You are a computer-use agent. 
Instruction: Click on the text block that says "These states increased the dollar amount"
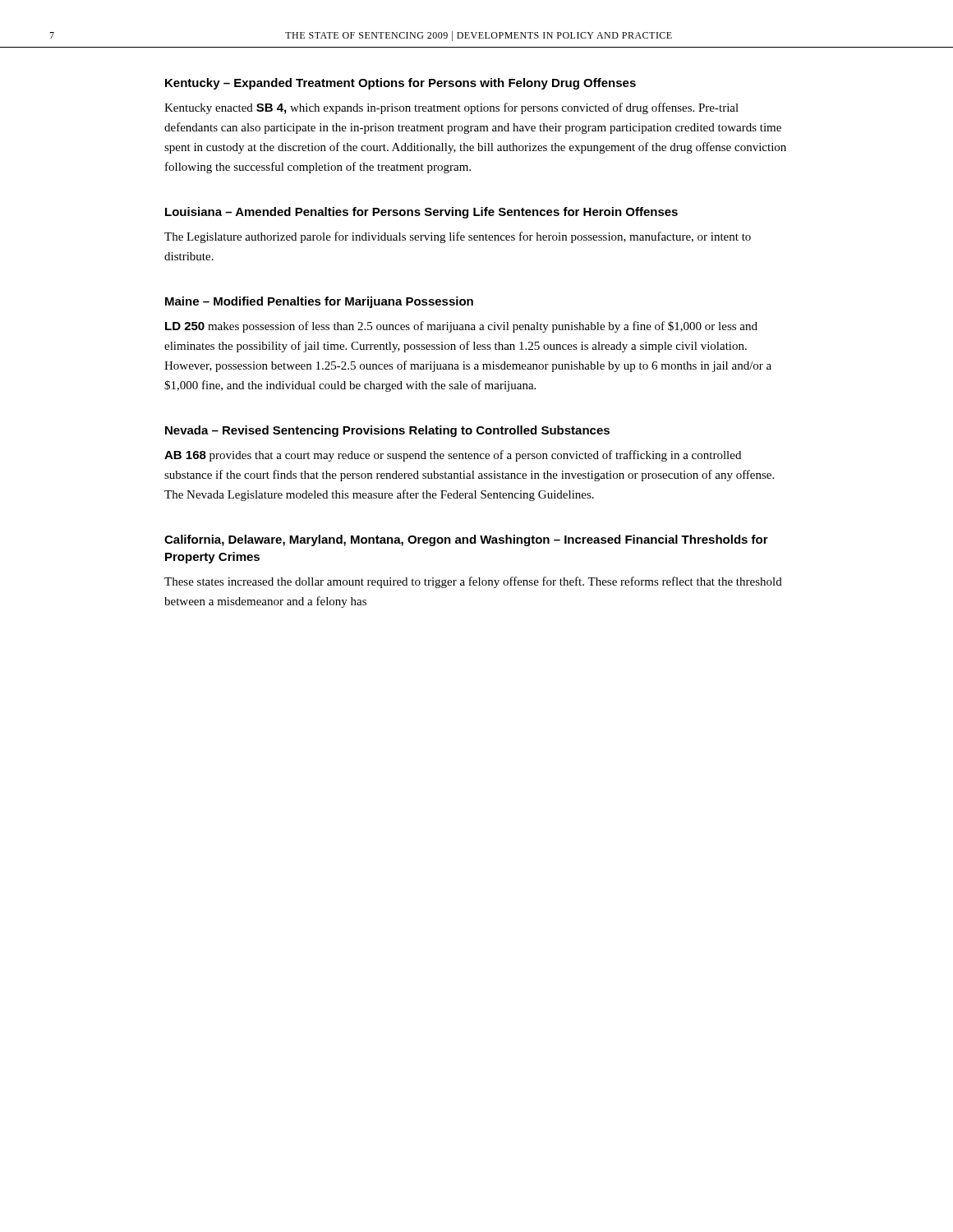(x=473, y=591)
